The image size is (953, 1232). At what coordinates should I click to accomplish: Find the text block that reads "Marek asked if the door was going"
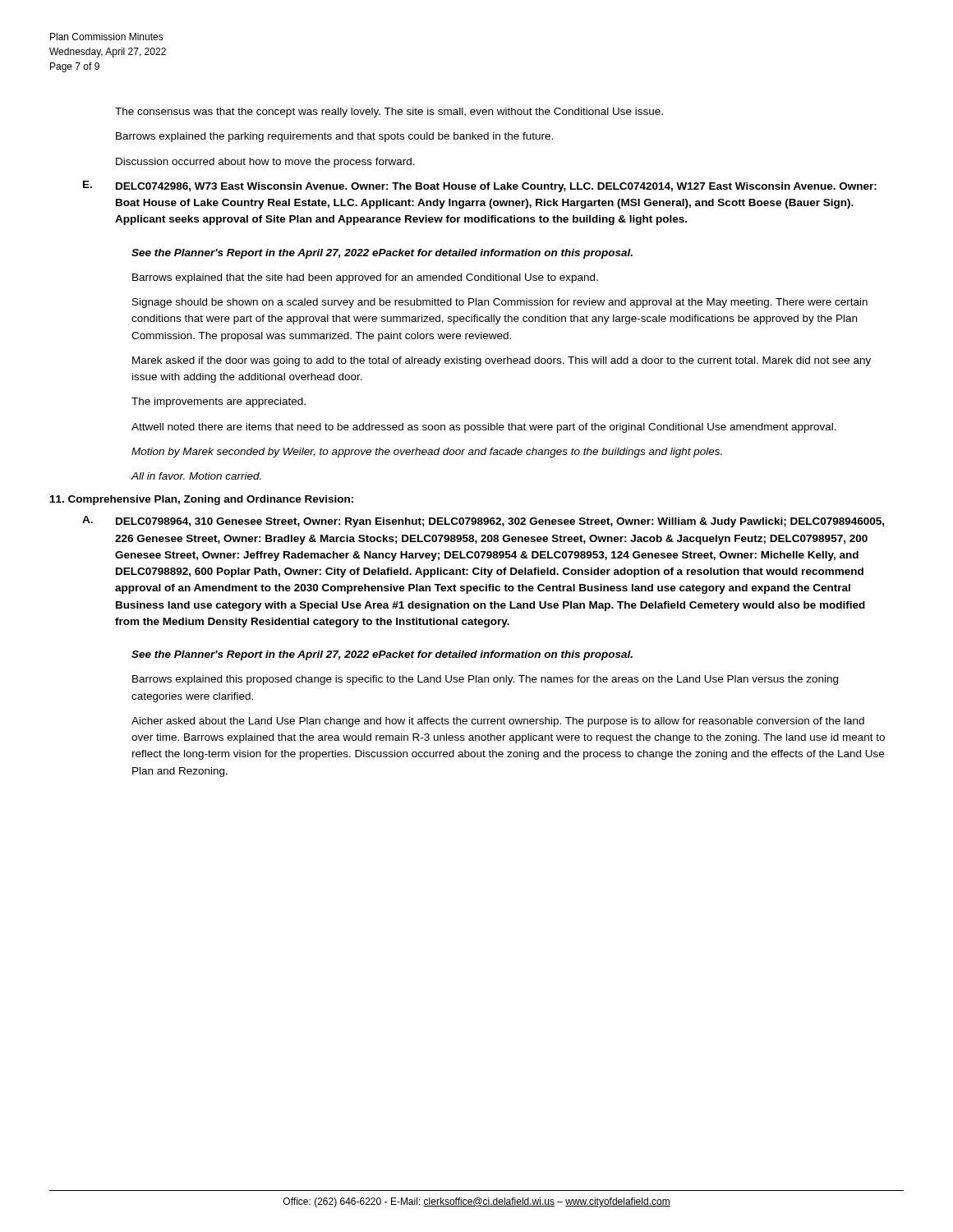(509, 369)
